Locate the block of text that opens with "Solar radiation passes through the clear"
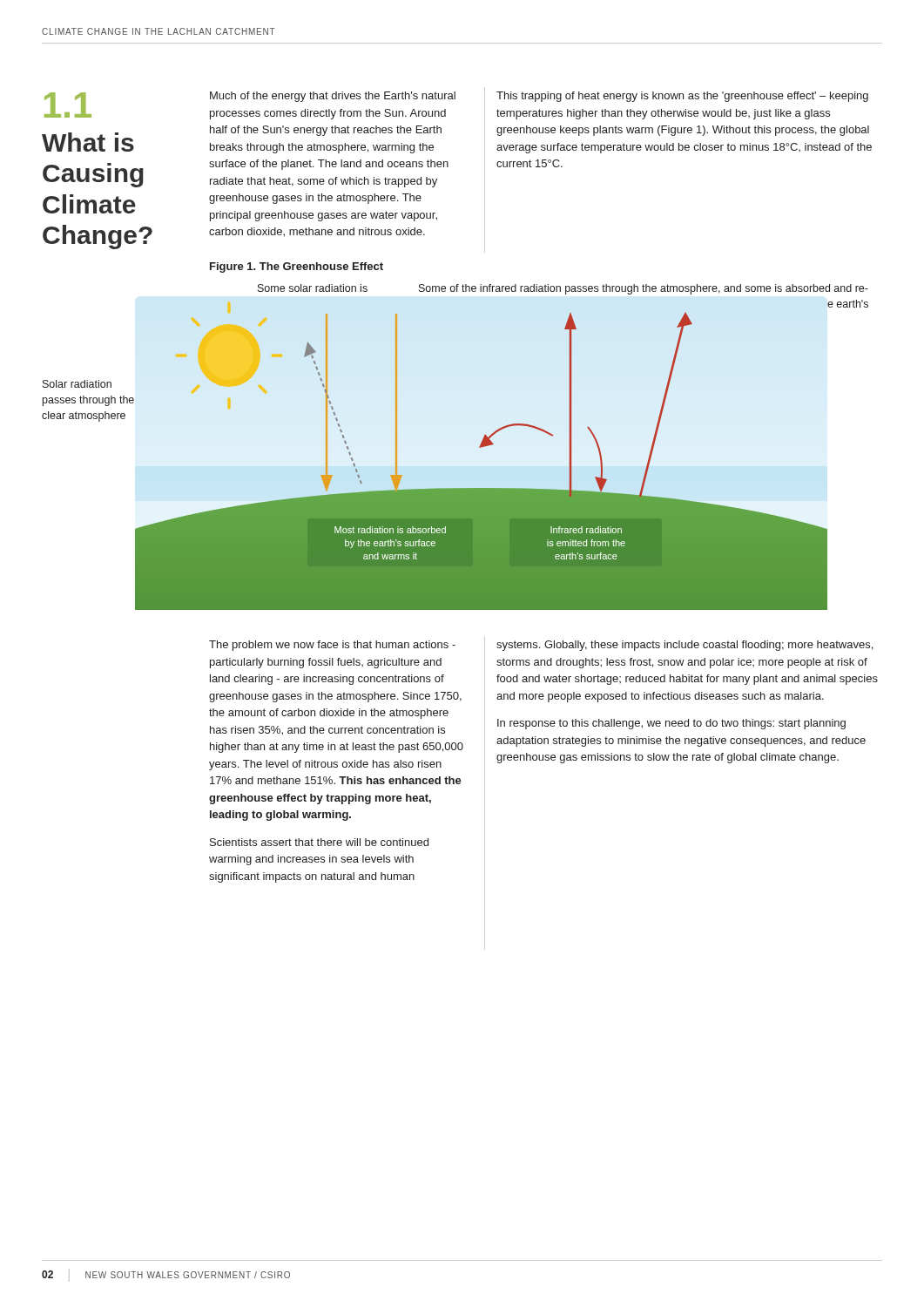924x1307 pixels. tap(88, 400)
